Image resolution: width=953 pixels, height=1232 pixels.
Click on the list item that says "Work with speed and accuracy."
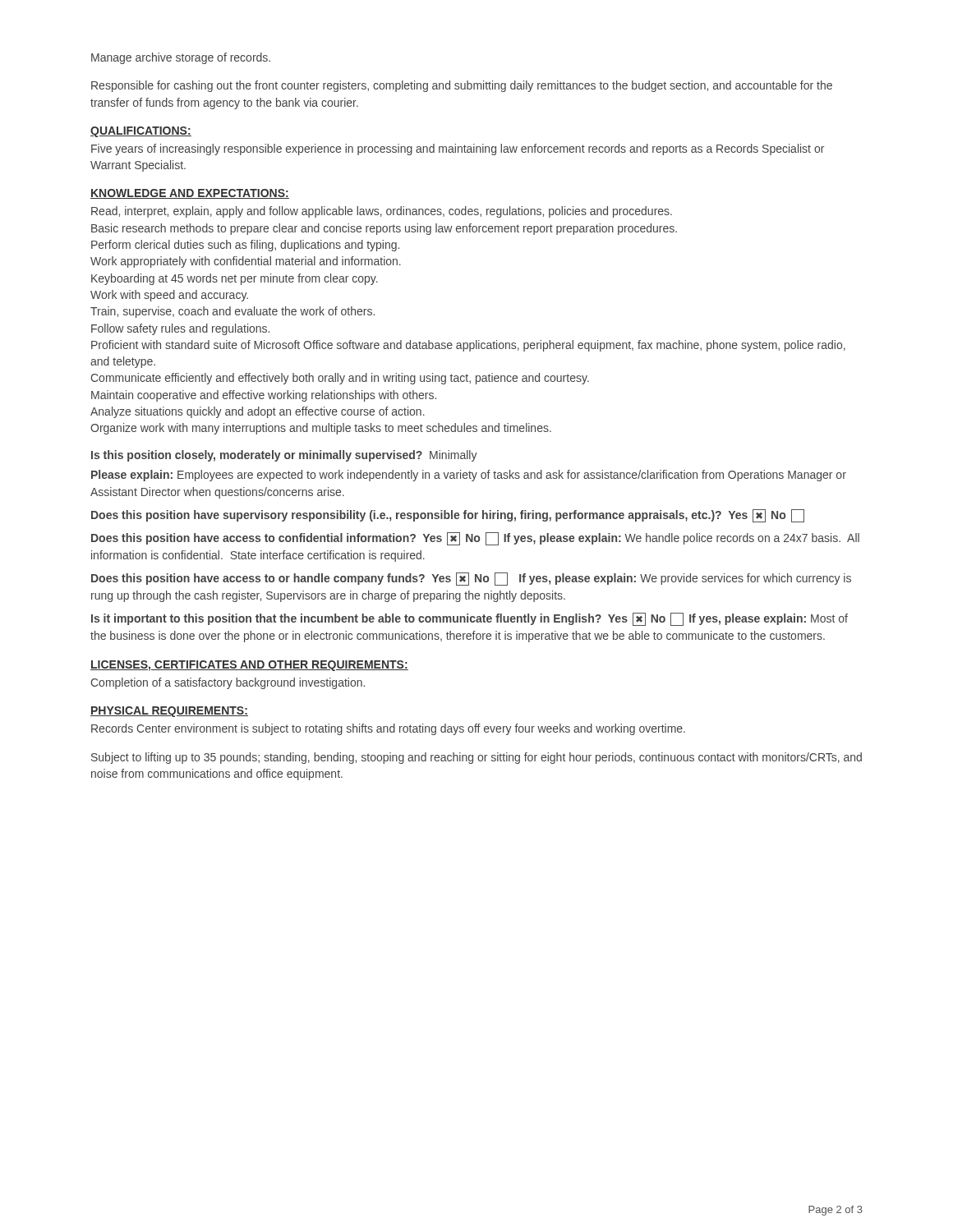(170, 295)
